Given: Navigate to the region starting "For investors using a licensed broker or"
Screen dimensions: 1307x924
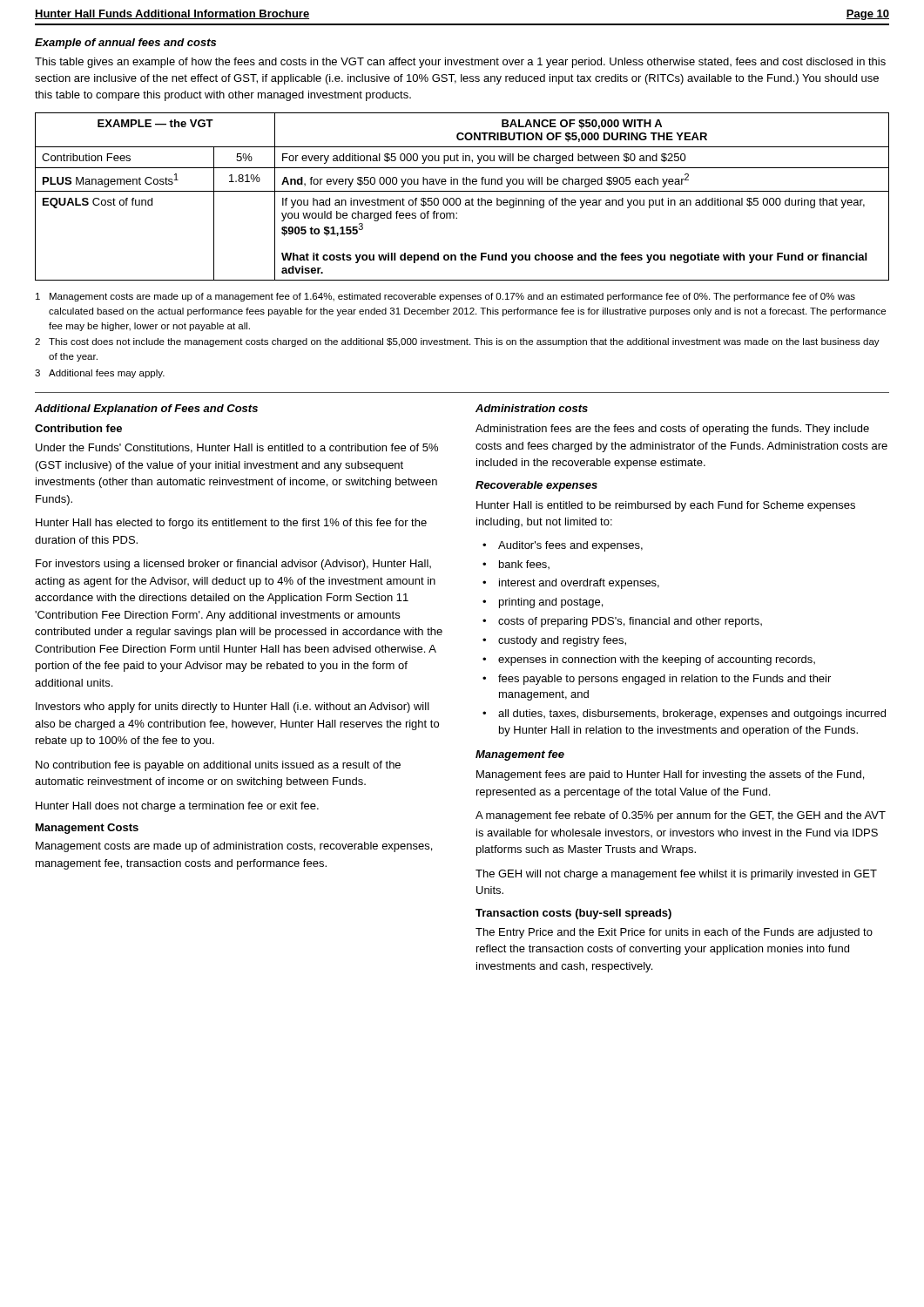Looking at the screenshot, I should tap(239, 623).
